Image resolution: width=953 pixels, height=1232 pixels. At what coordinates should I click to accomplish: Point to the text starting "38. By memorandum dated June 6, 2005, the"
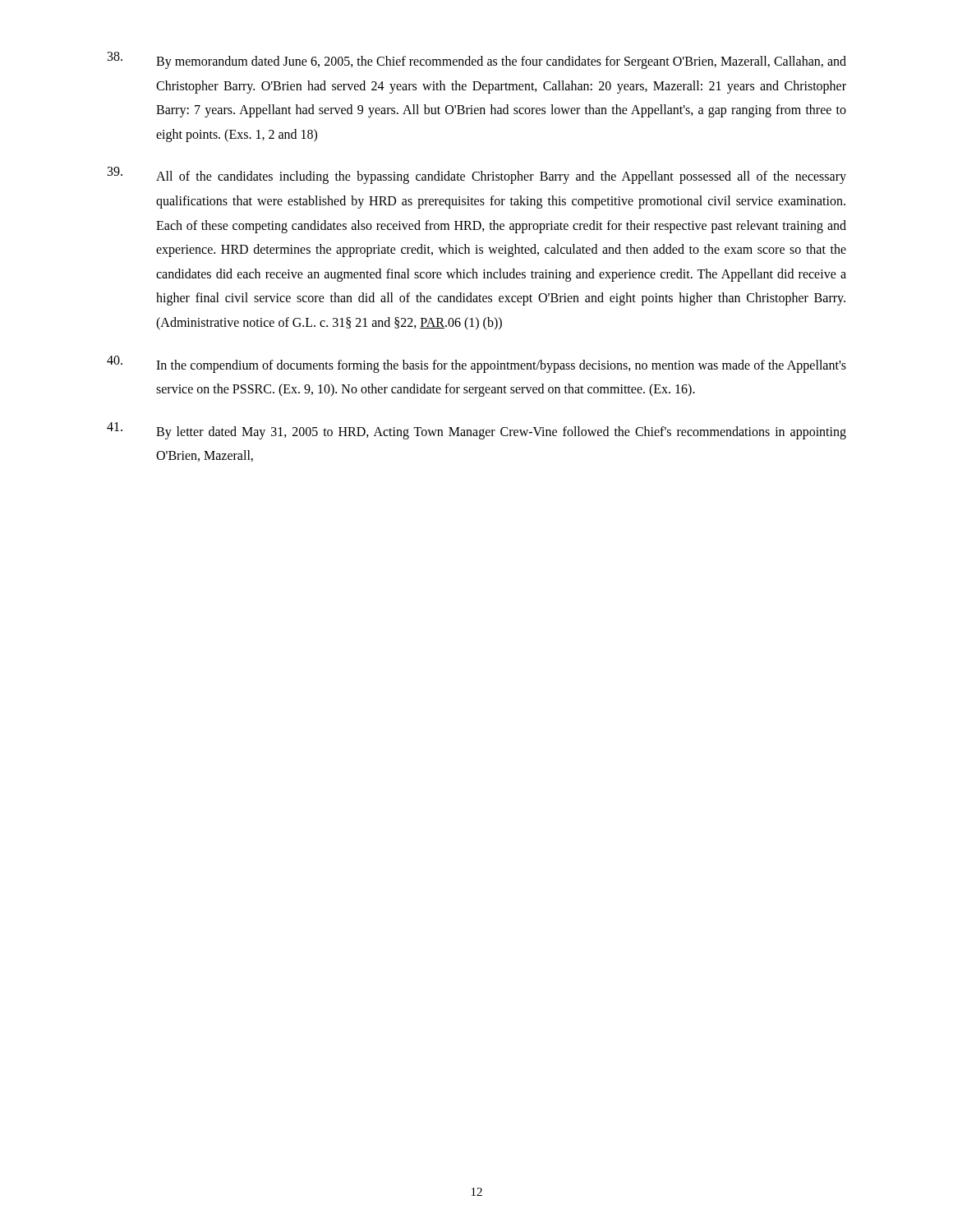pos(476,98)
